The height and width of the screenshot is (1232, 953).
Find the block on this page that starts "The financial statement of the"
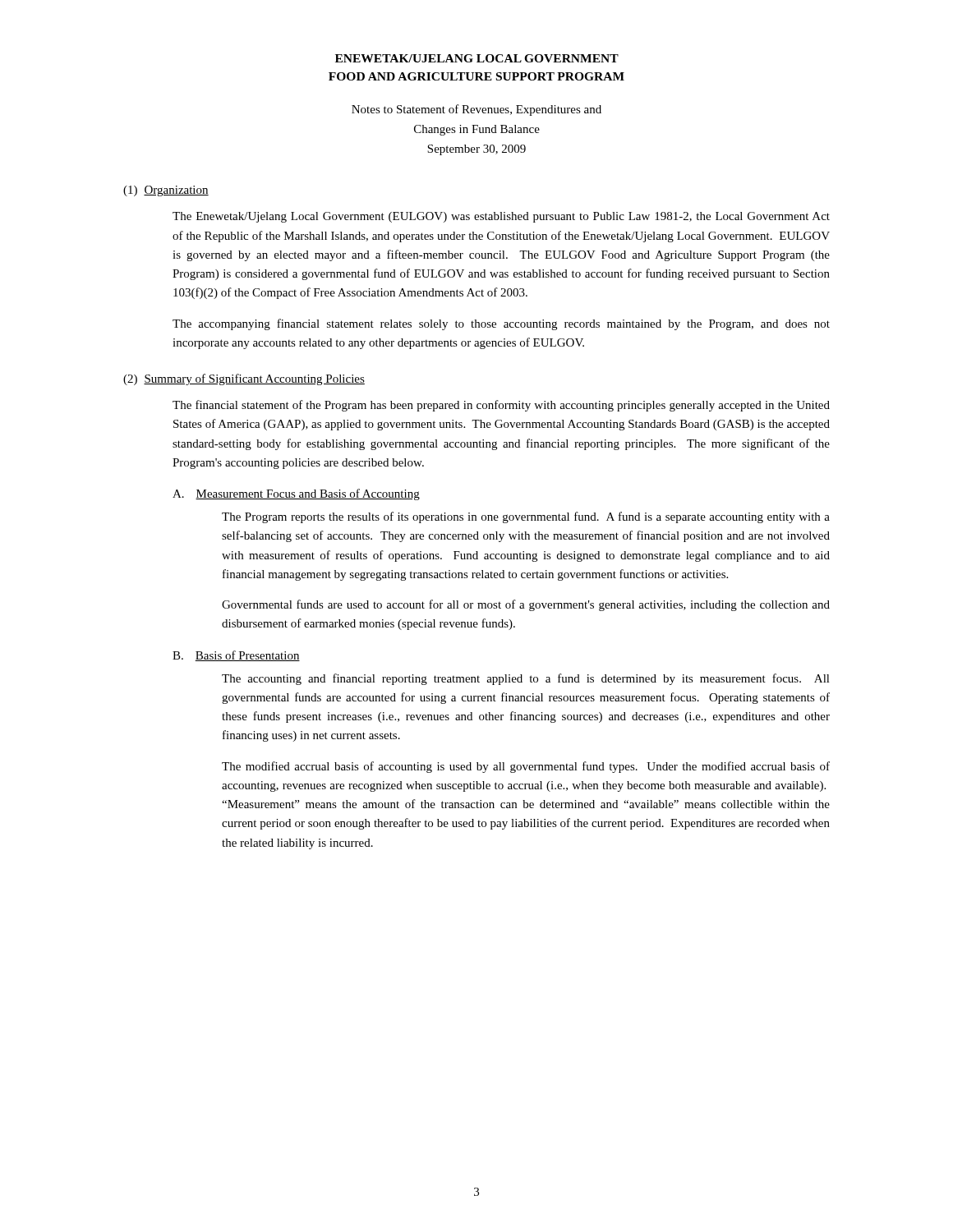(x=501, y=434)
